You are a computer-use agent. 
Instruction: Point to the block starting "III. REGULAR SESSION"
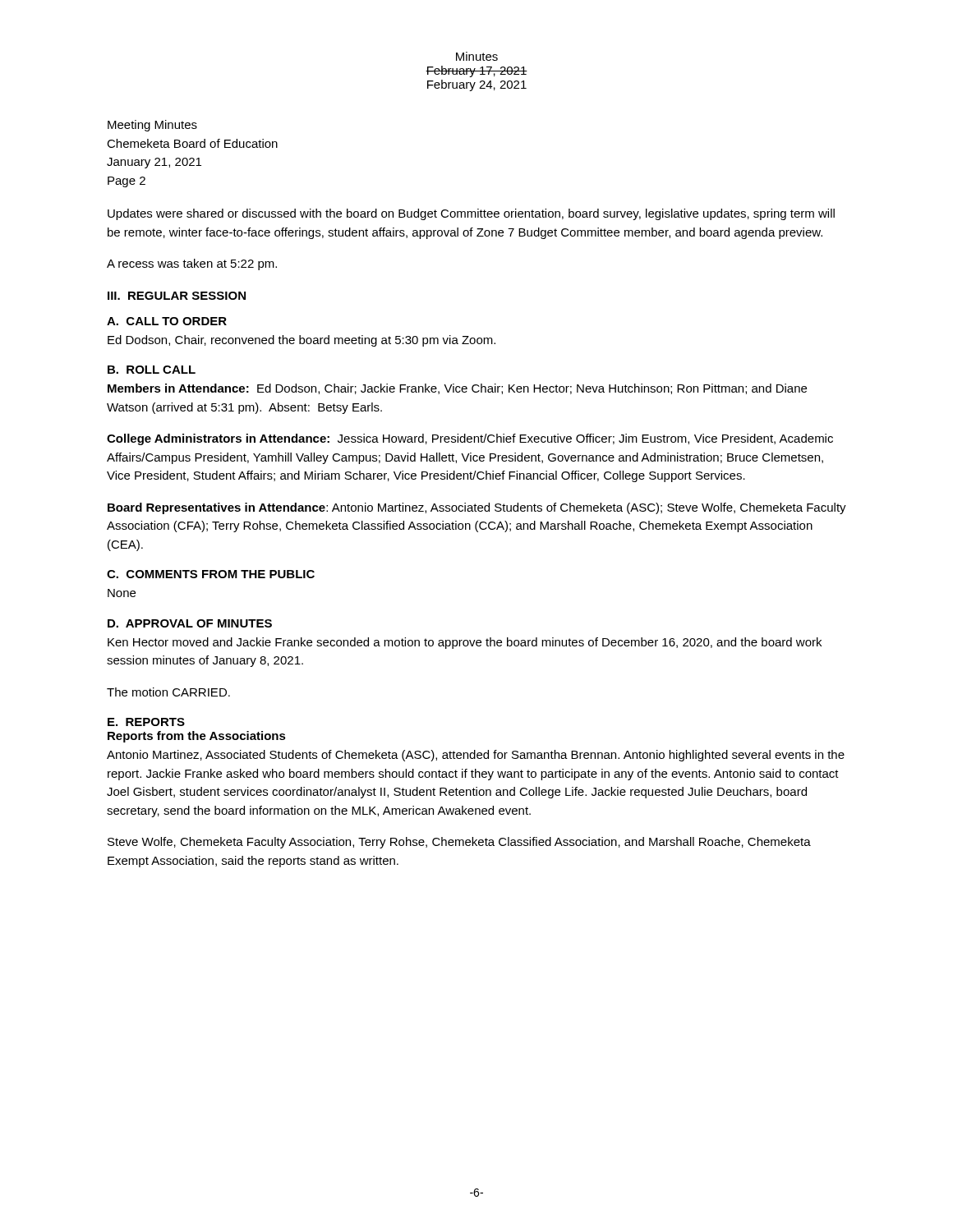[177, 295]
